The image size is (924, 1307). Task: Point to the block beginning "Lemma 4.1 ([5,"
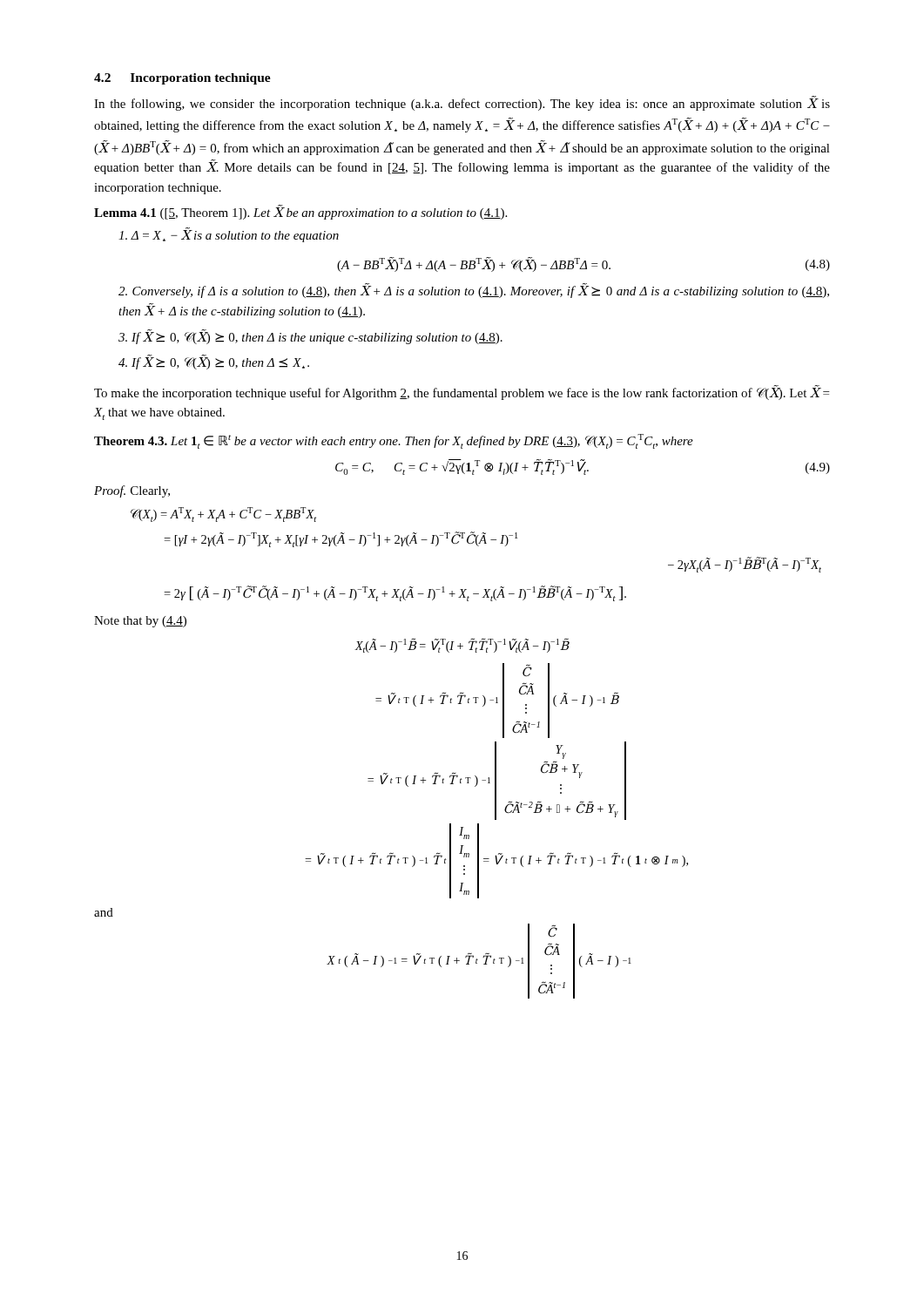coord(301,213)
